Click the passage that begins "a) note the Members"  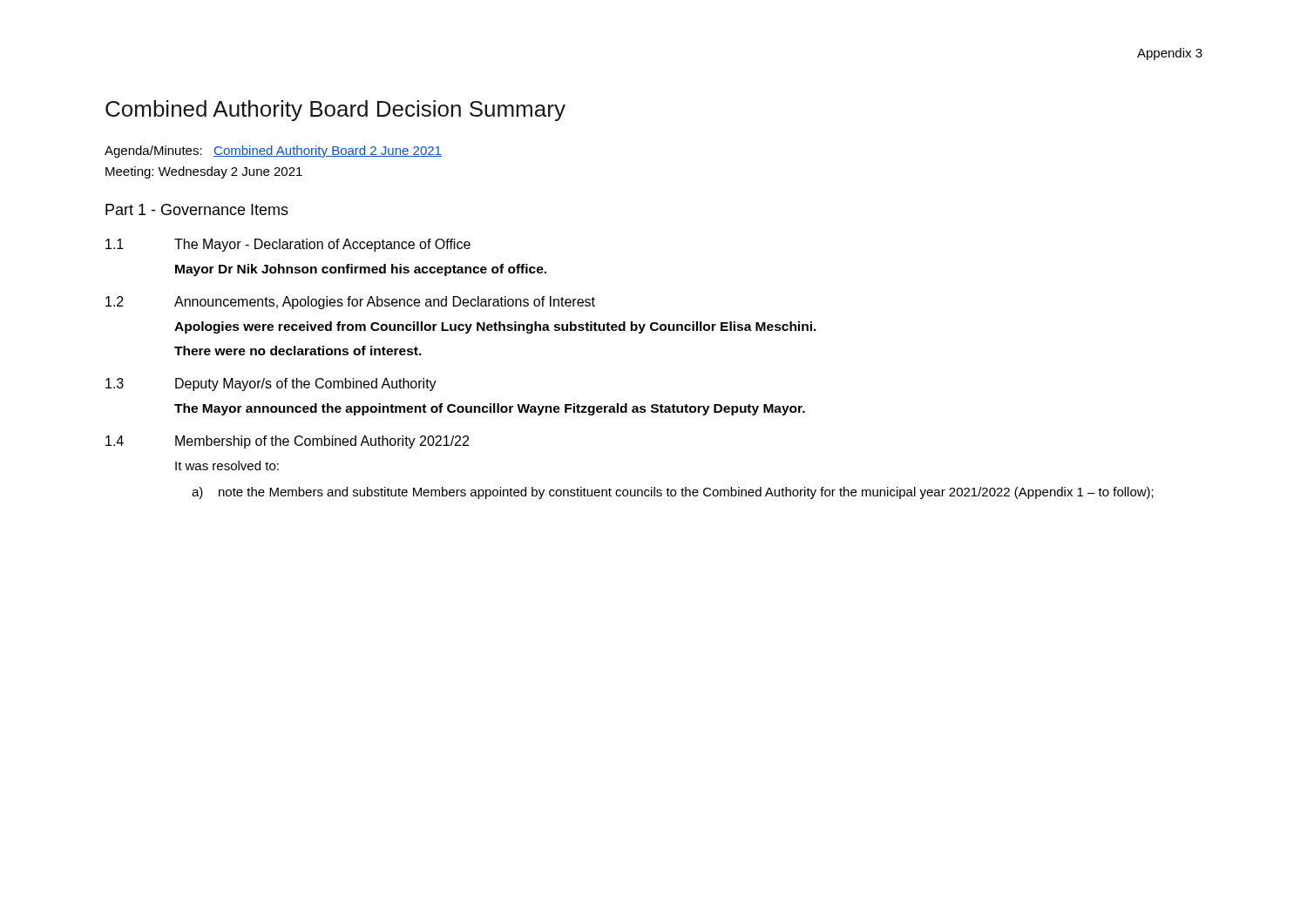pyautogui.click(x=697, y=492)
